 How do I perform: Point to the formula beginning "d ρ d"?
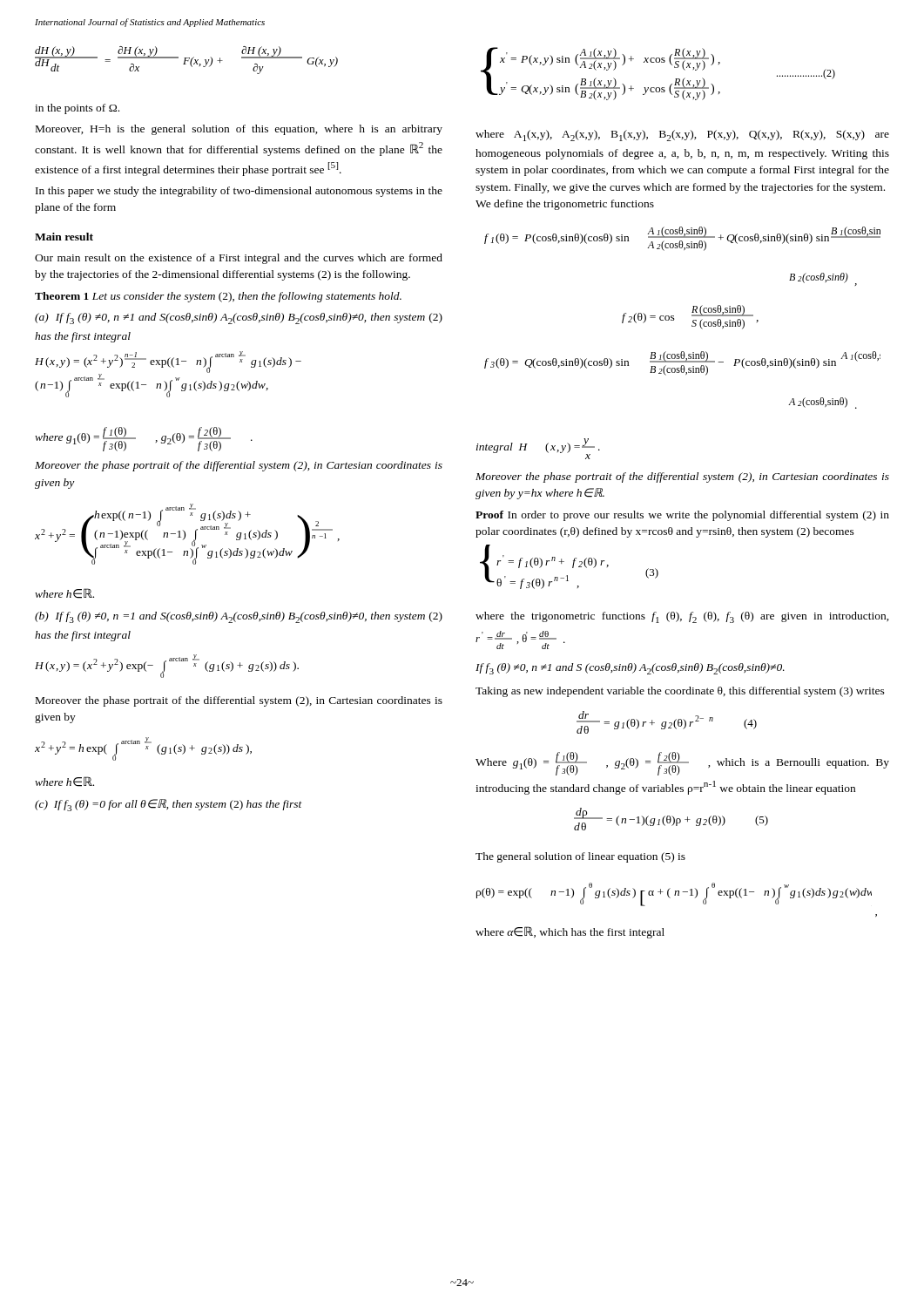tap(682, 820)
